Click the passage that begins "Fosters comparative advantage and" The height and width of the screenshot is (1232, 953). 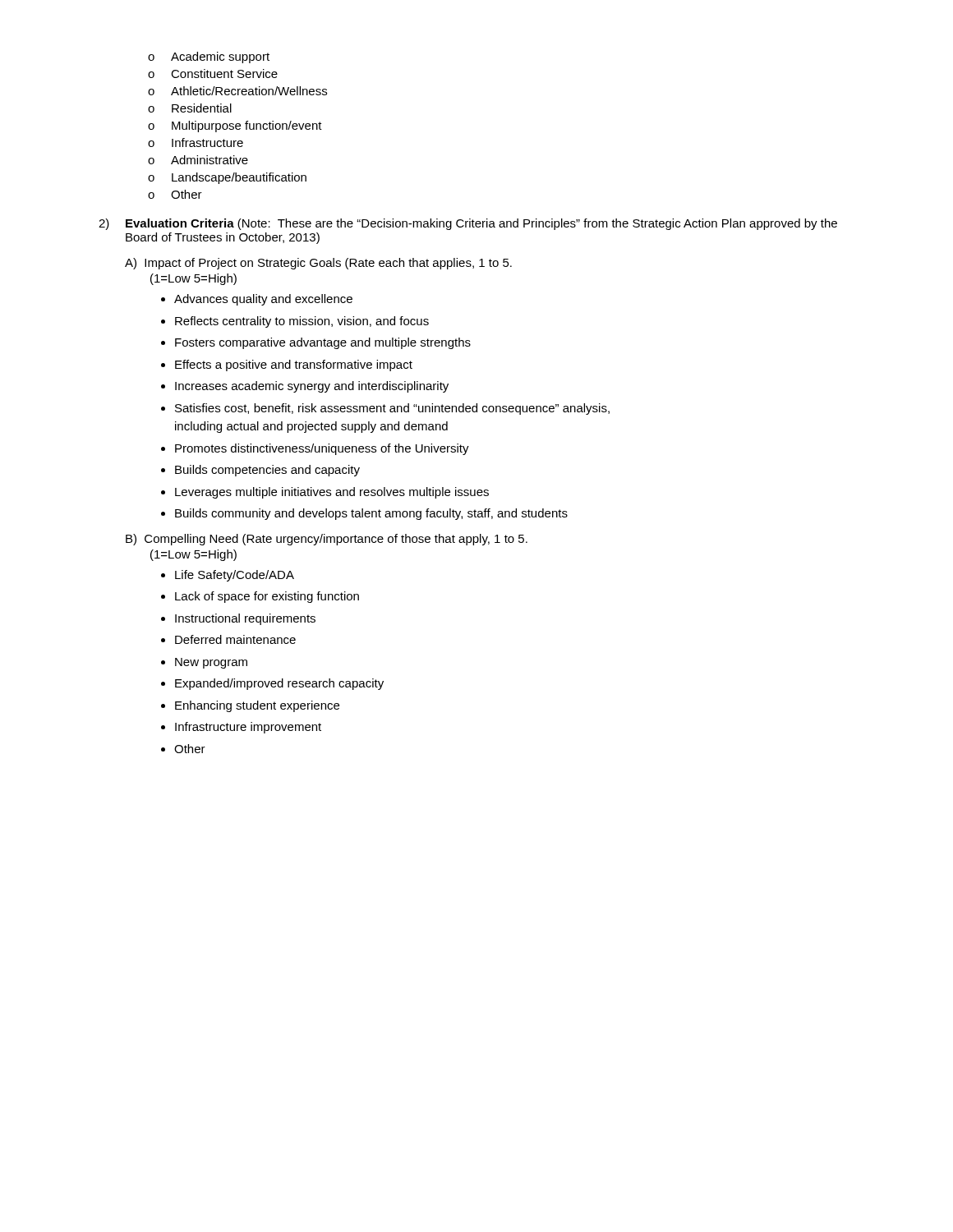(323, 343)
